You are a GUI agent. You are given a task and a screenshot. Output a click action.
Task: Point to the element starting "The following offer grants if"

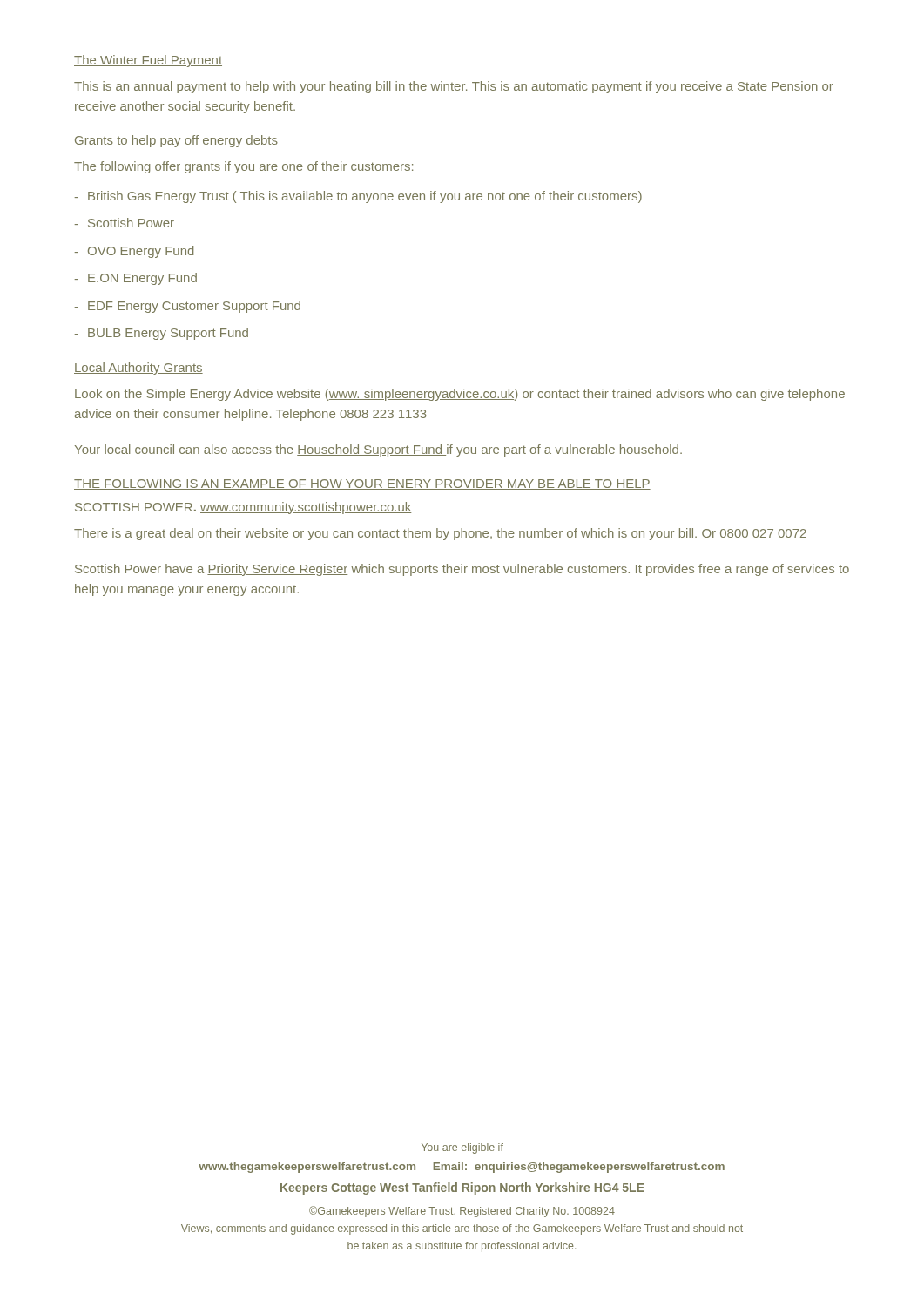point(244,166)
